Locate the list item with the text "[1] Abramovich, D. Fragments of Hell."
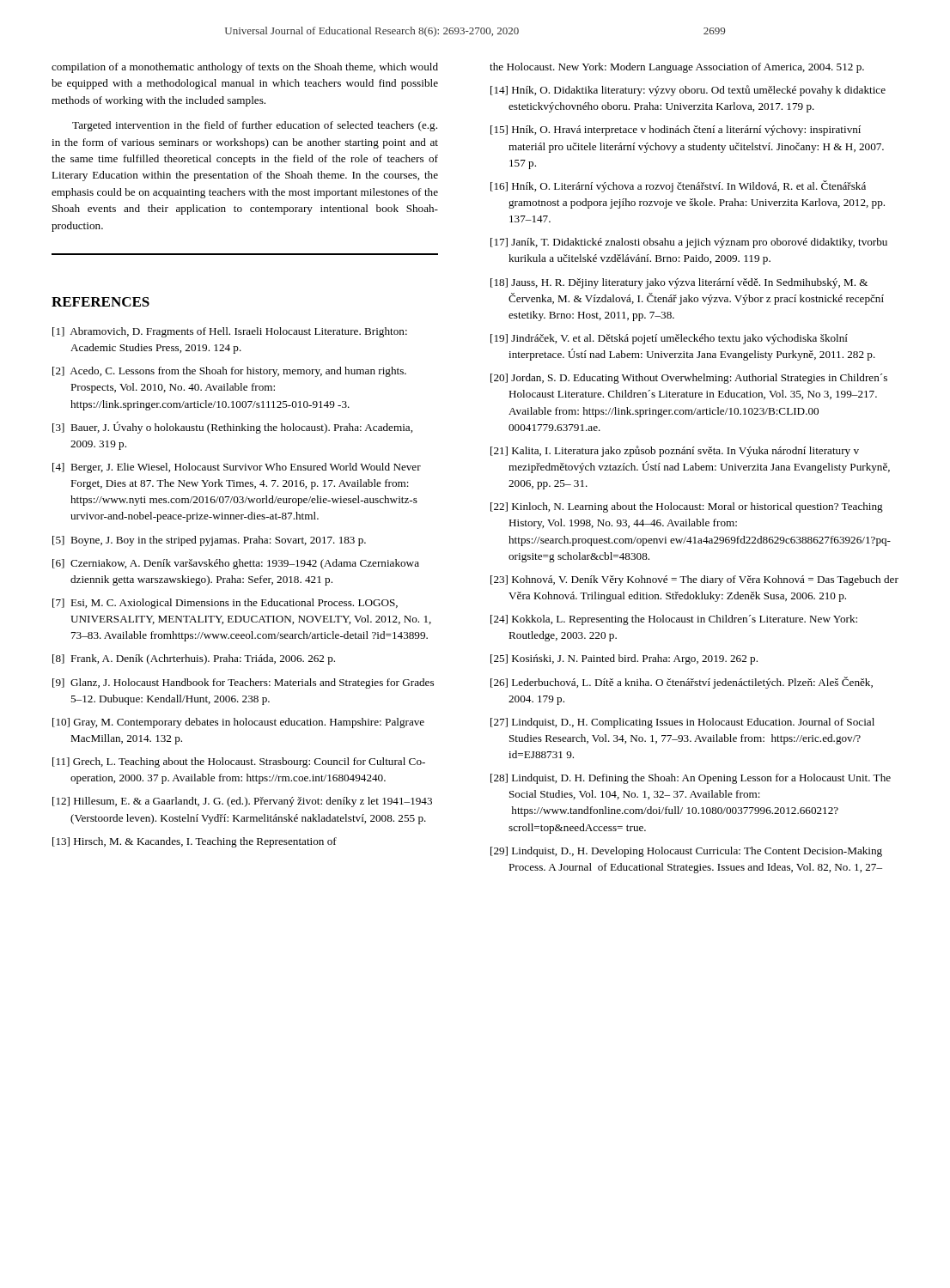Viewport: 950px width, 1288px height. [x=230, y=339]
